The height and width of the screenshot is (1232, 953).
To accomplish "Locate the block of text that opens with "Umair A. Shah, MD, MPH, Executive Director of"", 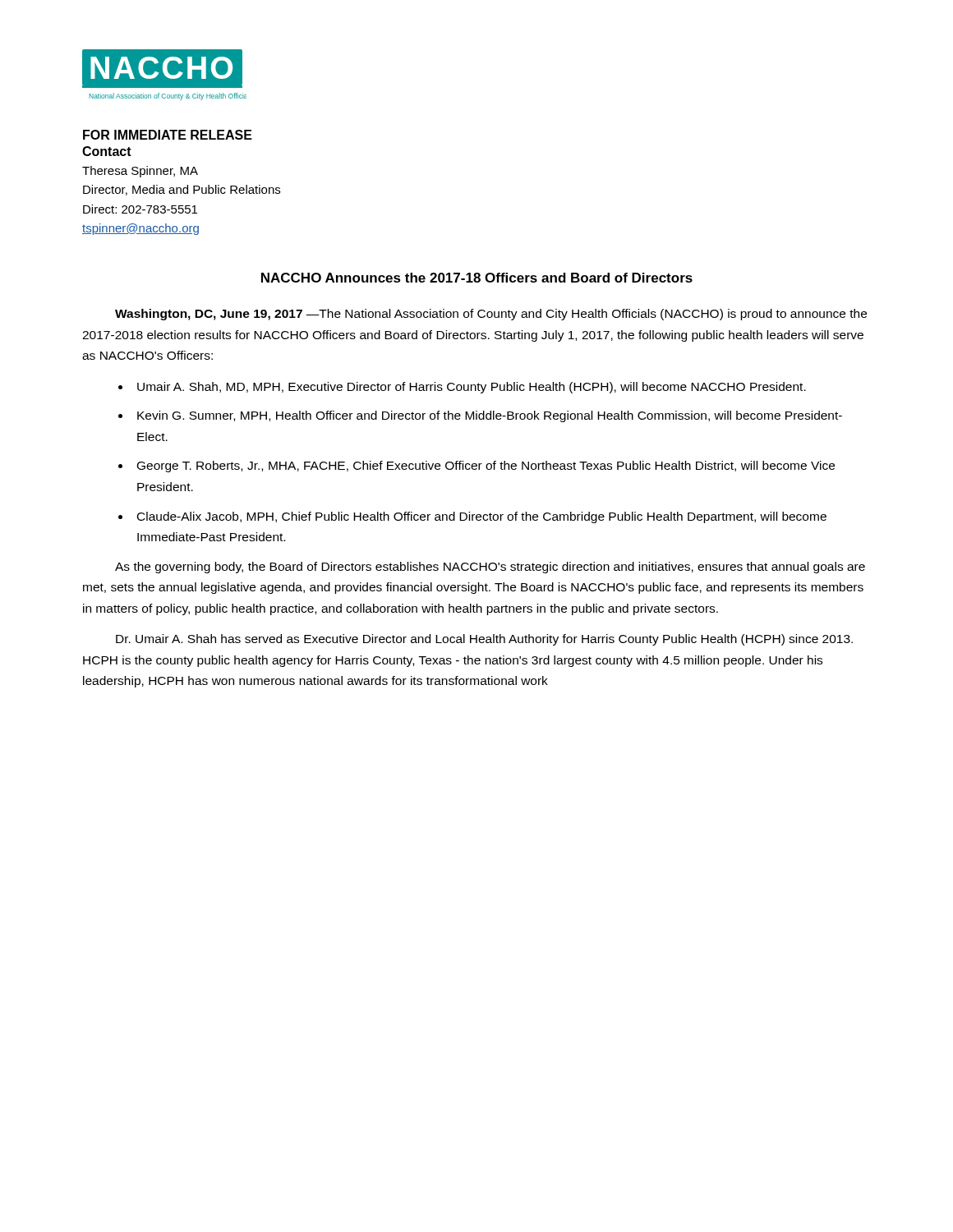I will click(471, 386).
